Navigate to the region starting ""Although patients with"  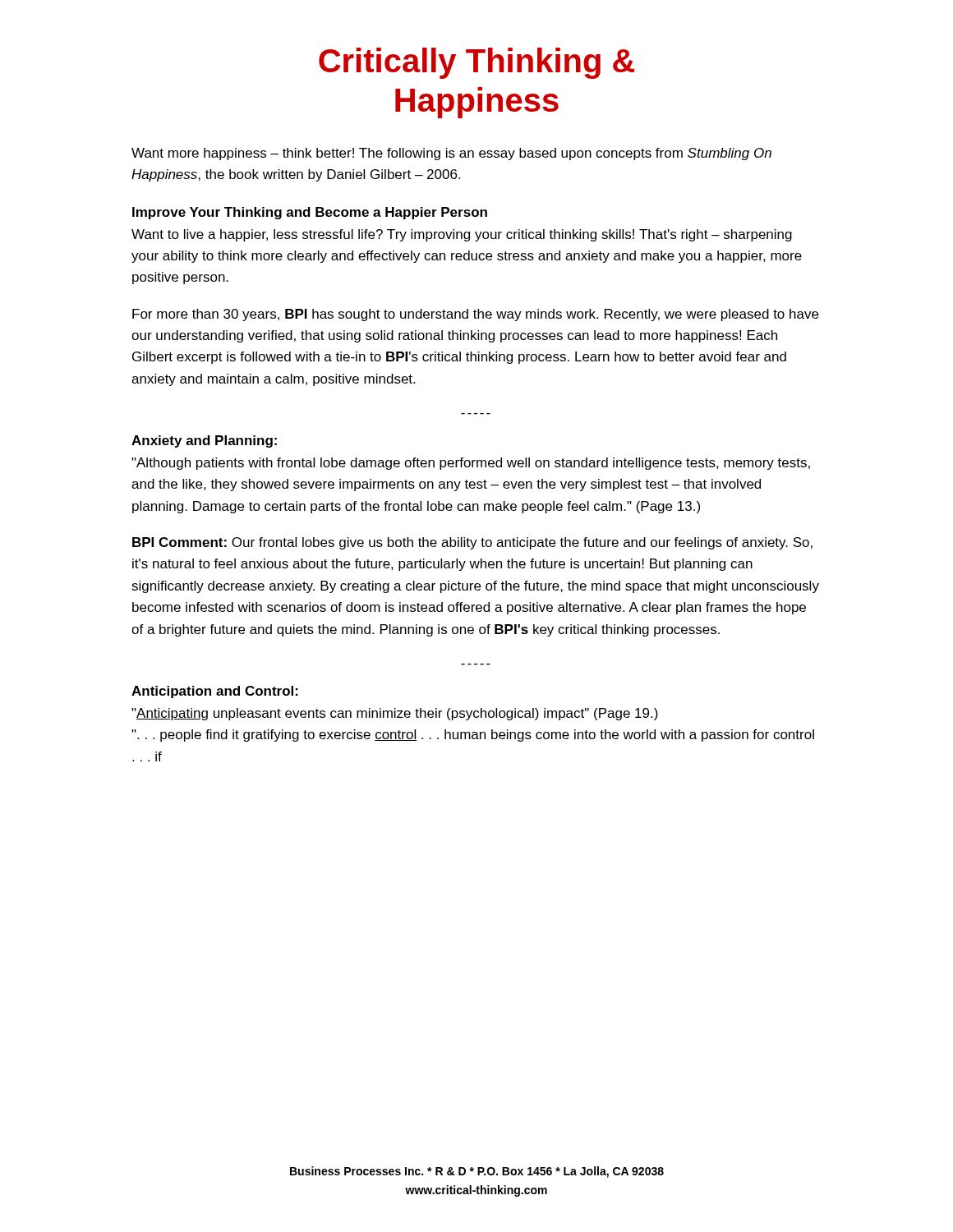471,485
